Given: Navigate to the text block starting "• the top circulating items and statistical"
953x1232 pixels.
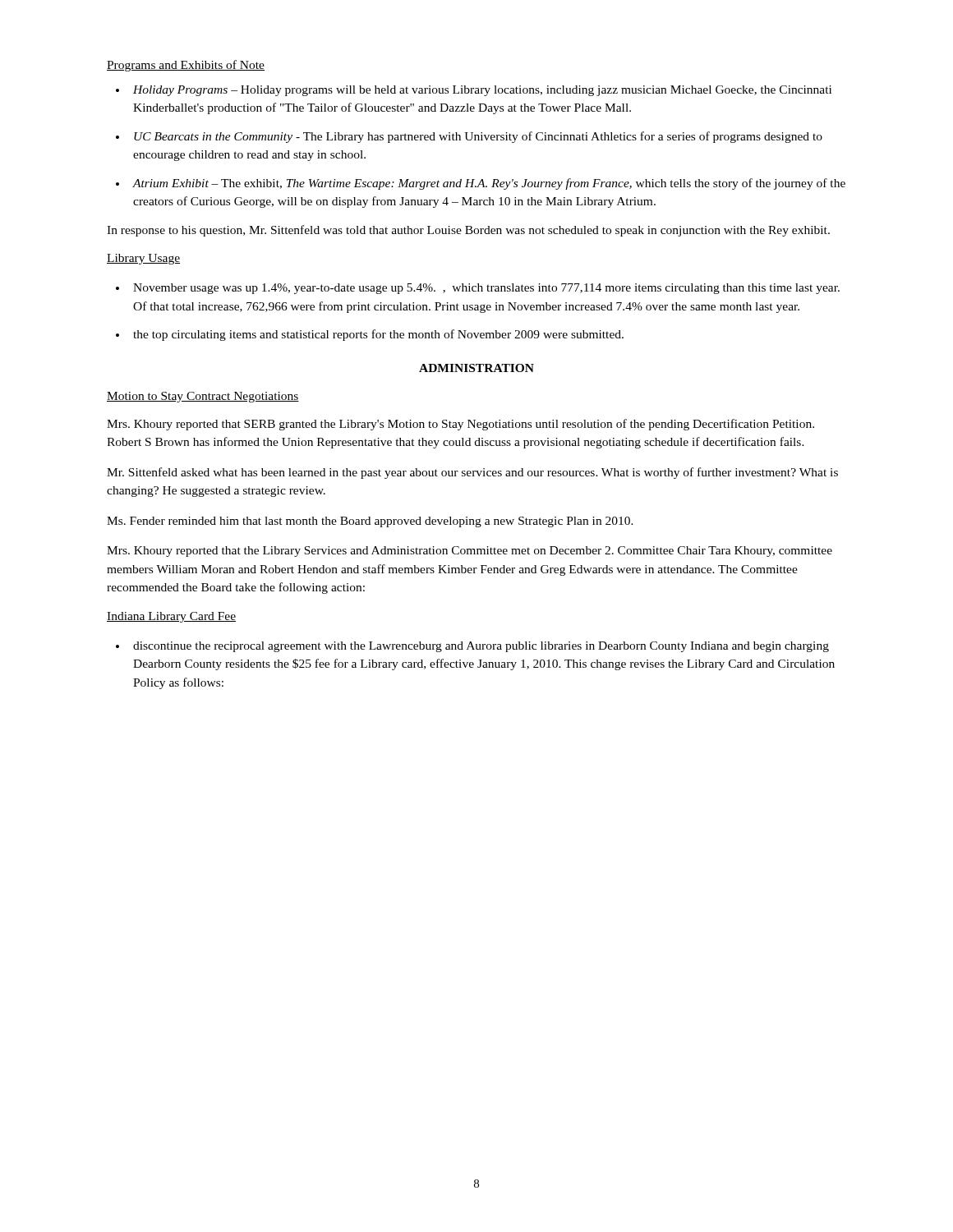Looking at the screenshot, I should click(x=481, y=336).
